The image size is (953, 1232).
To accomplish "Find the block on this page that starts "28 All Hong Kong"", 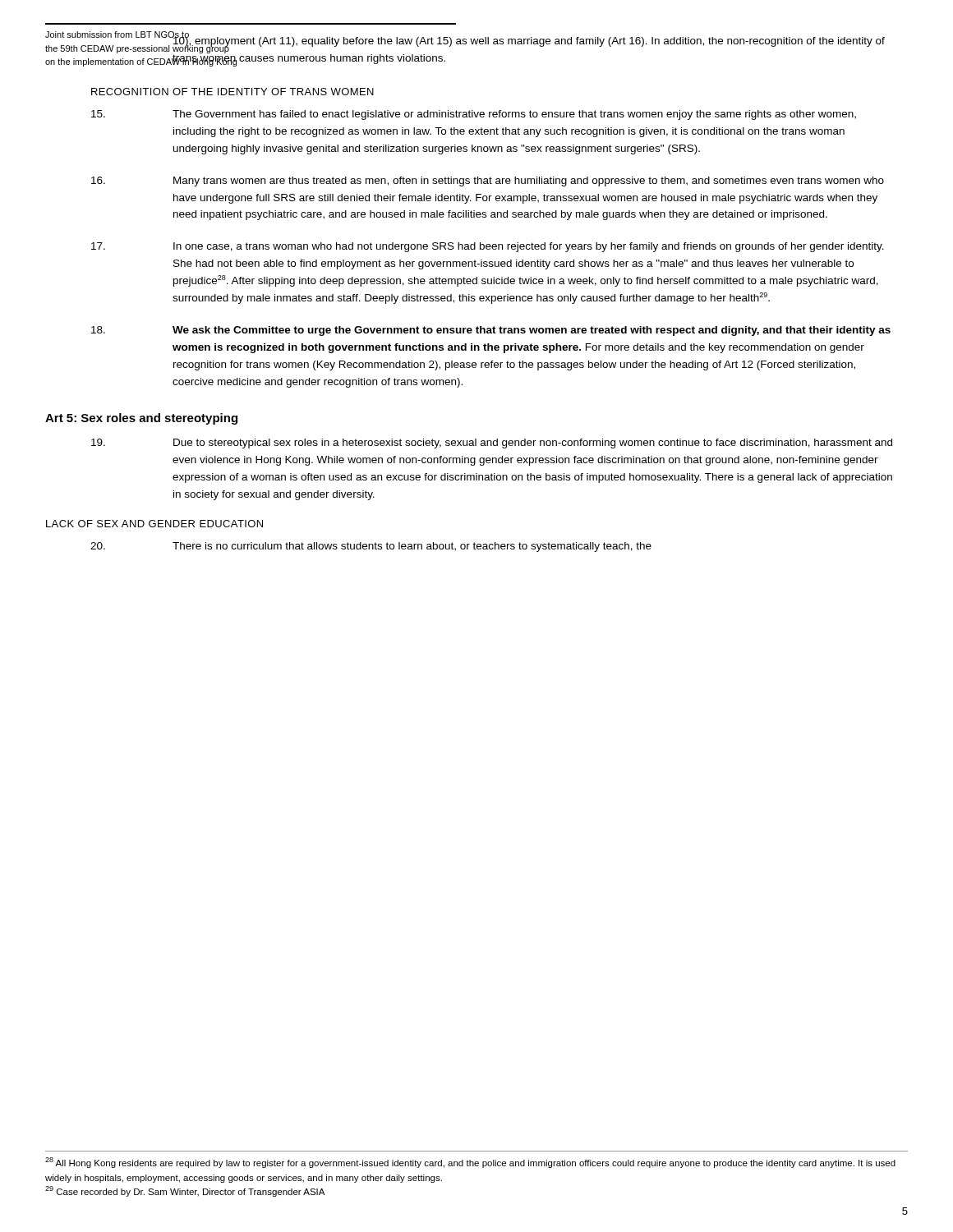I will (x=470, y=1163).
